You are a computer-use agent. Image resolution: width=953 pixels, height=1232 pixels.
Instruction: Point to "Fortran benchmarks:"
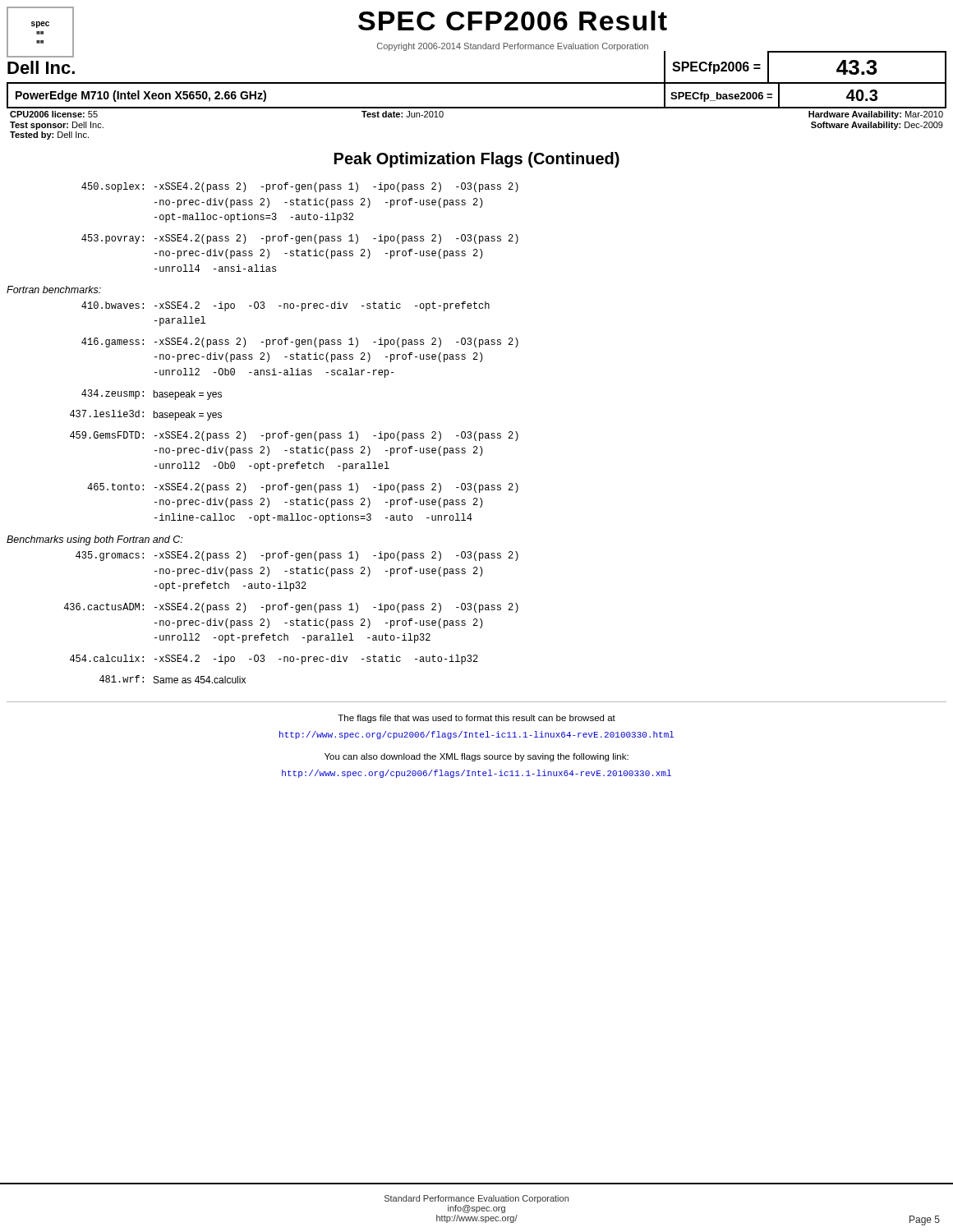tap(54, 290)
